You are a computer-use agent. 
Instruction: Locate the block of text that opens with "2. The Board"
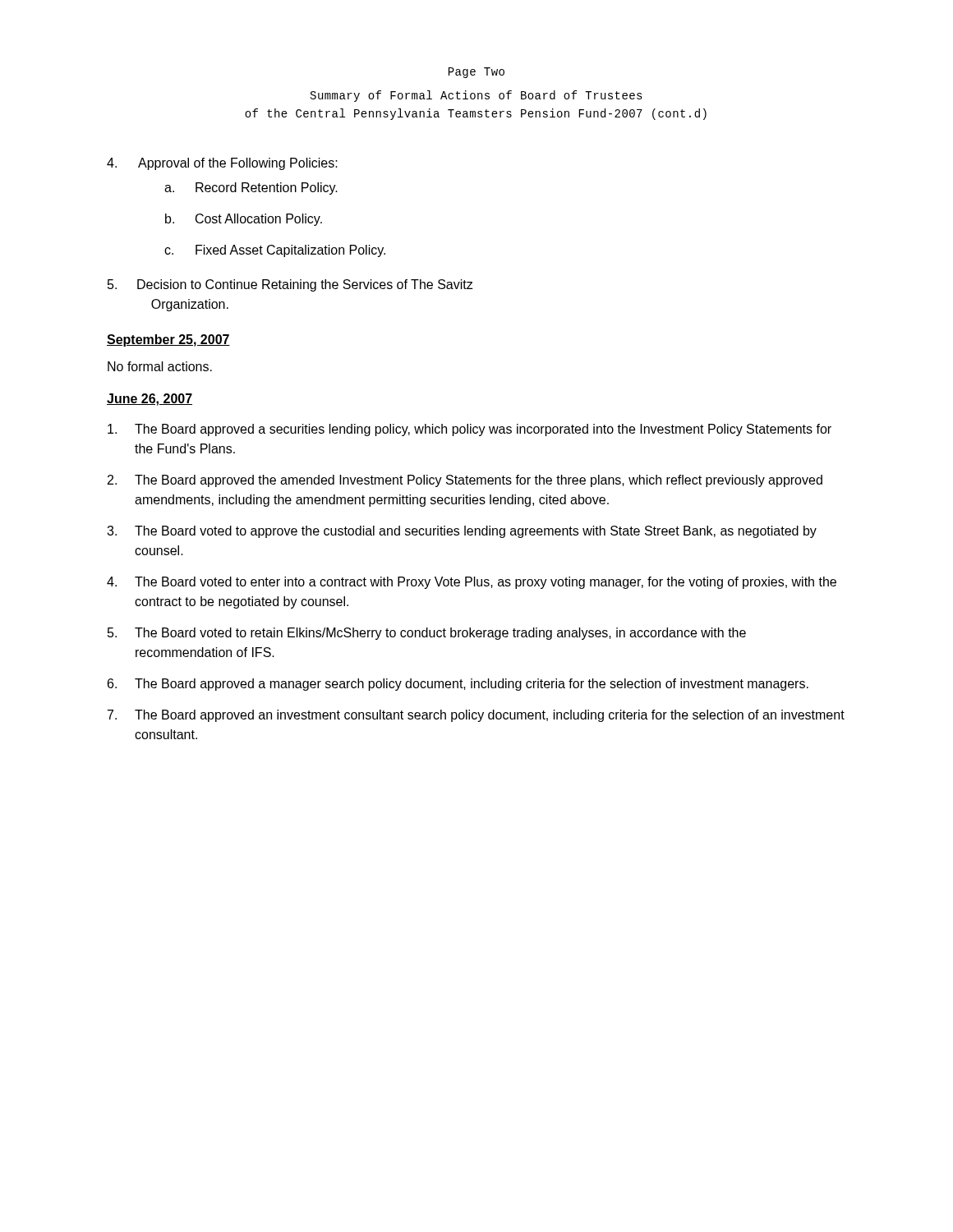(x=476, y=490)
